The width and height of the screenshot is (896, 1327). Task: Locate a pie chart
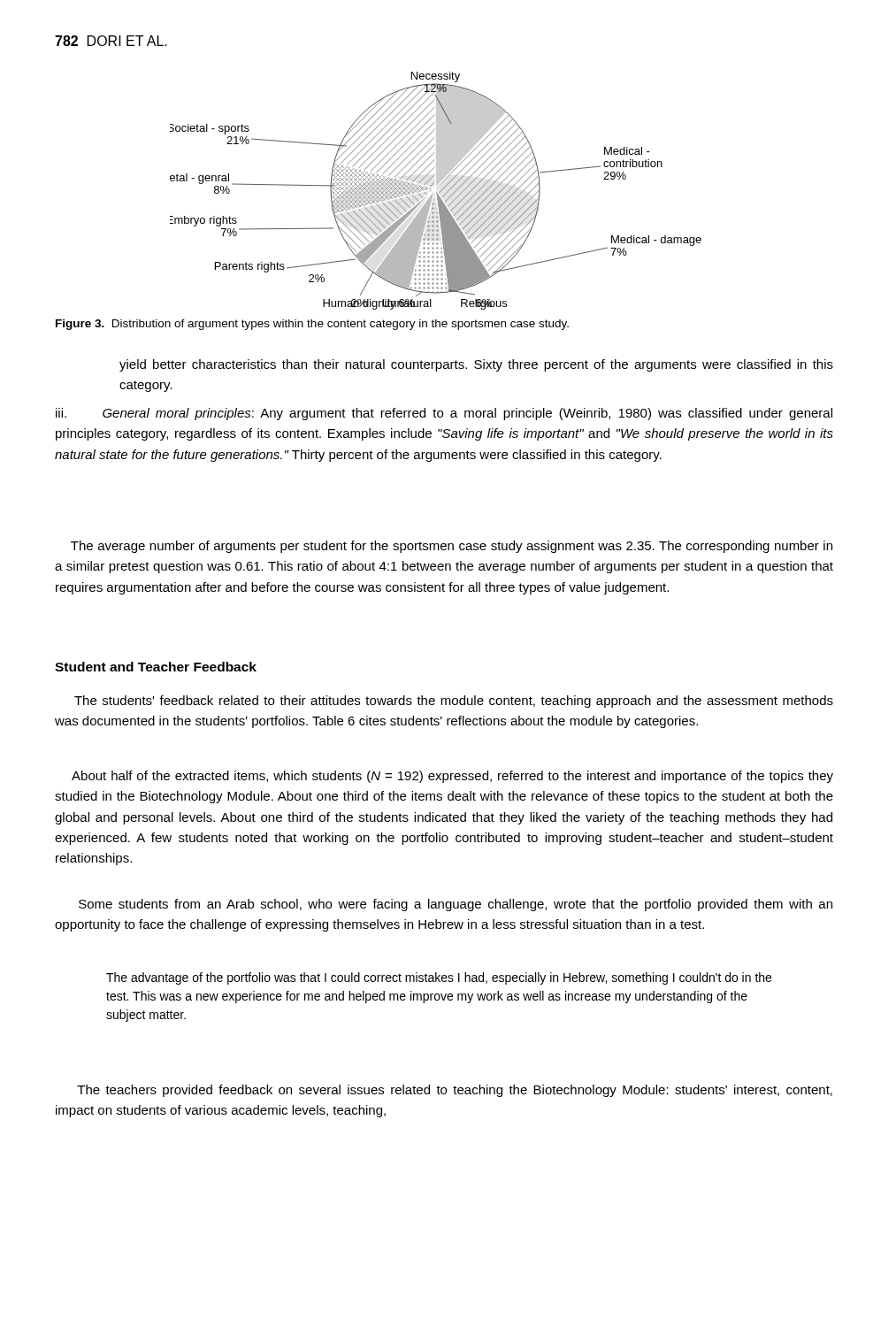pos(444,192)
